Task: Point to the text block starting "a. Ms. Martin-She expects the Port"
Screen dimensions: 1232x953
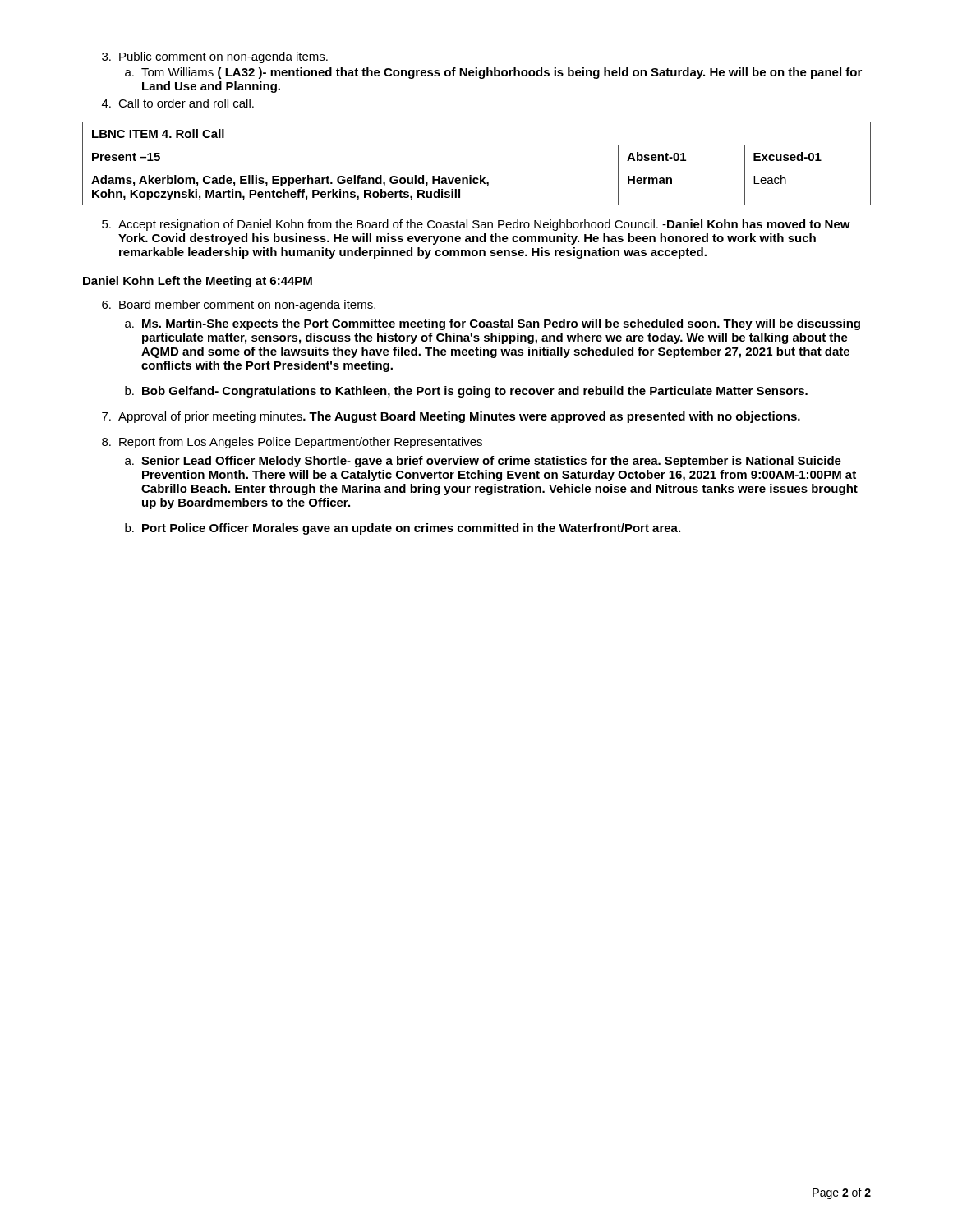Action: tap(491, 344)
